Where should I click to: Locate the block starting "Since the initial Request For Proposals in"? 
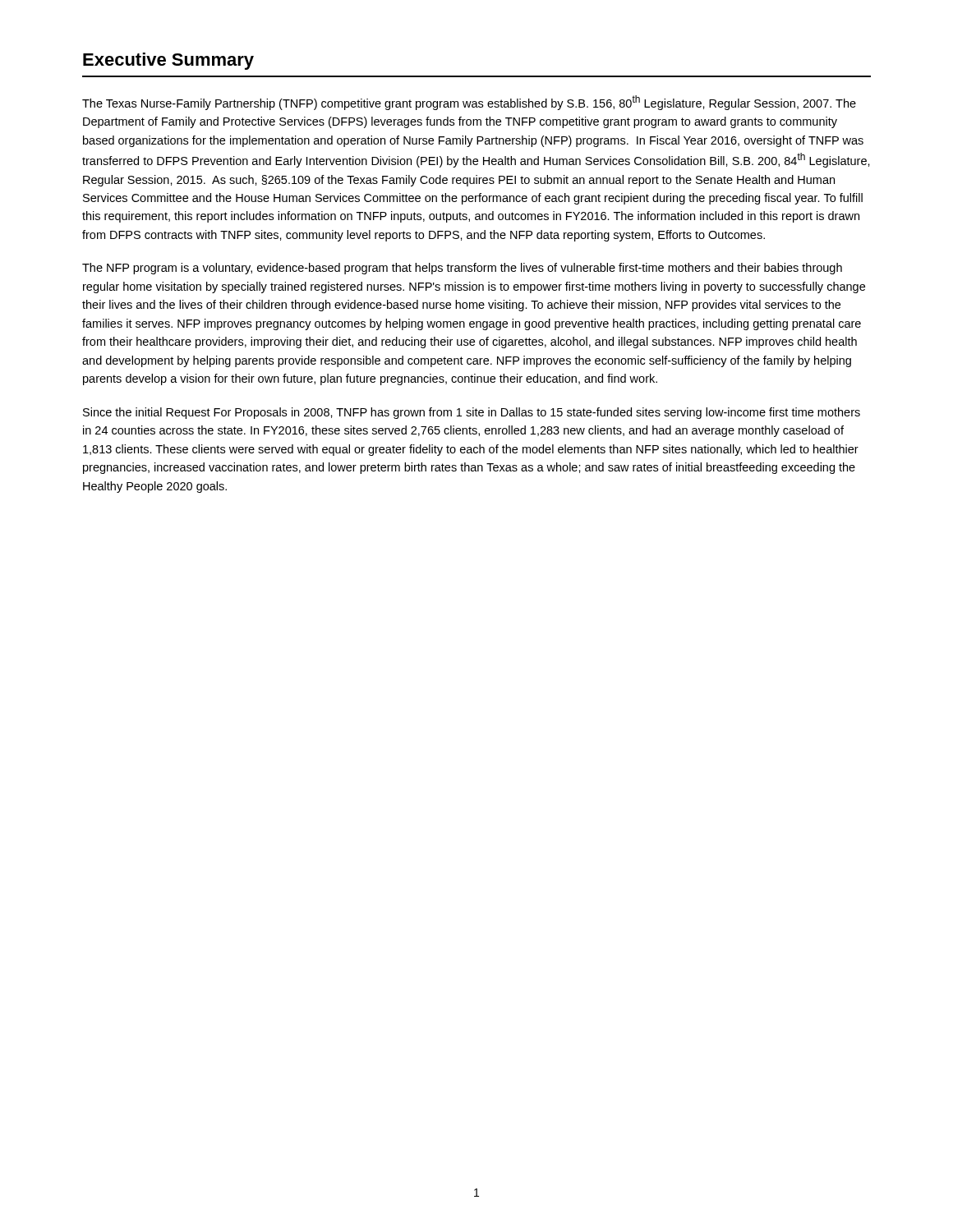coord(471,449)
